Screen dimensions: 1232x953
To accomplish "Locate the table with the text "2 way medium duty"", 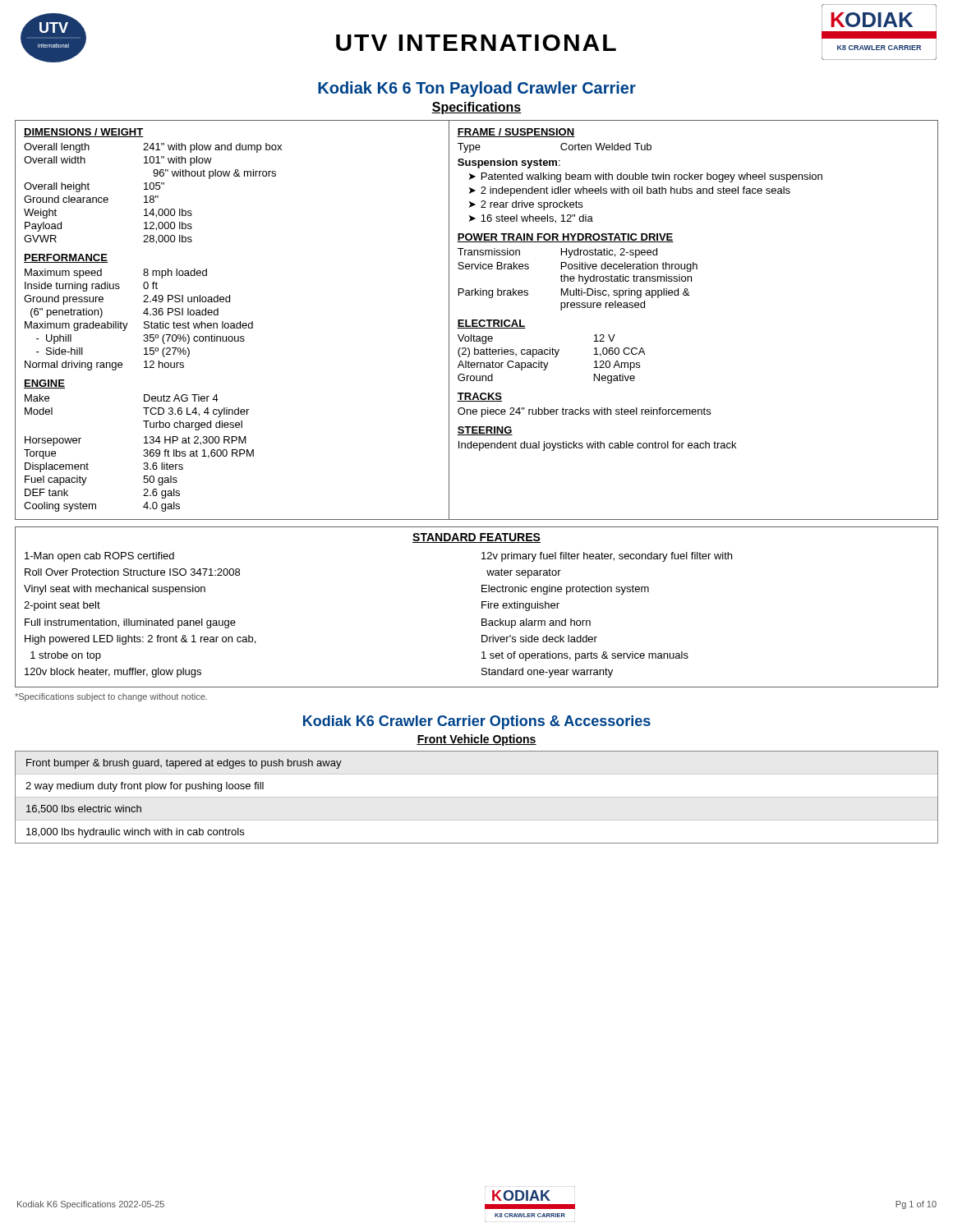I will pyautogui.click(x=476, y=797).
